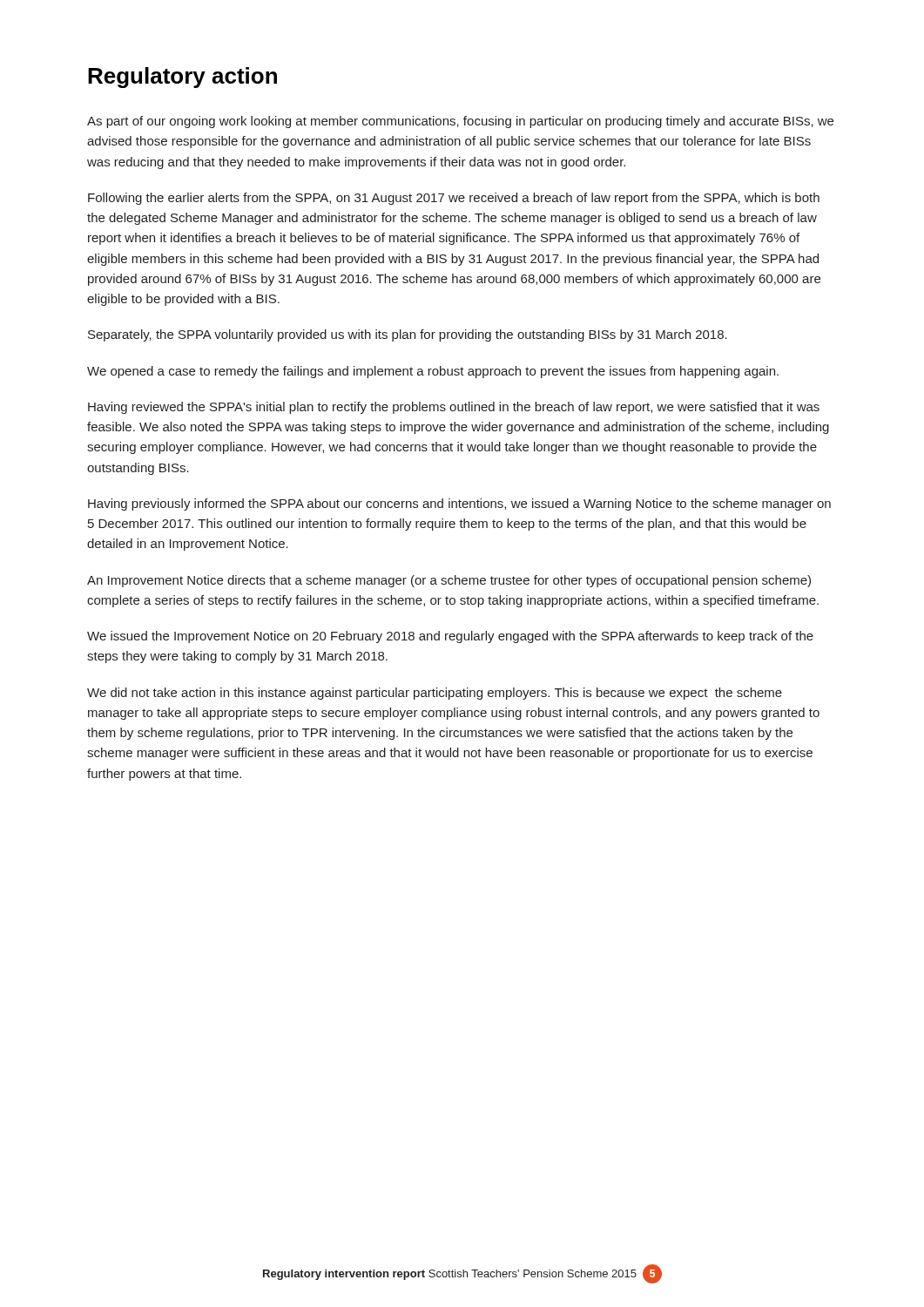
Task: Select the element starting "We opened a"
Action: click(x=462, y=371)
